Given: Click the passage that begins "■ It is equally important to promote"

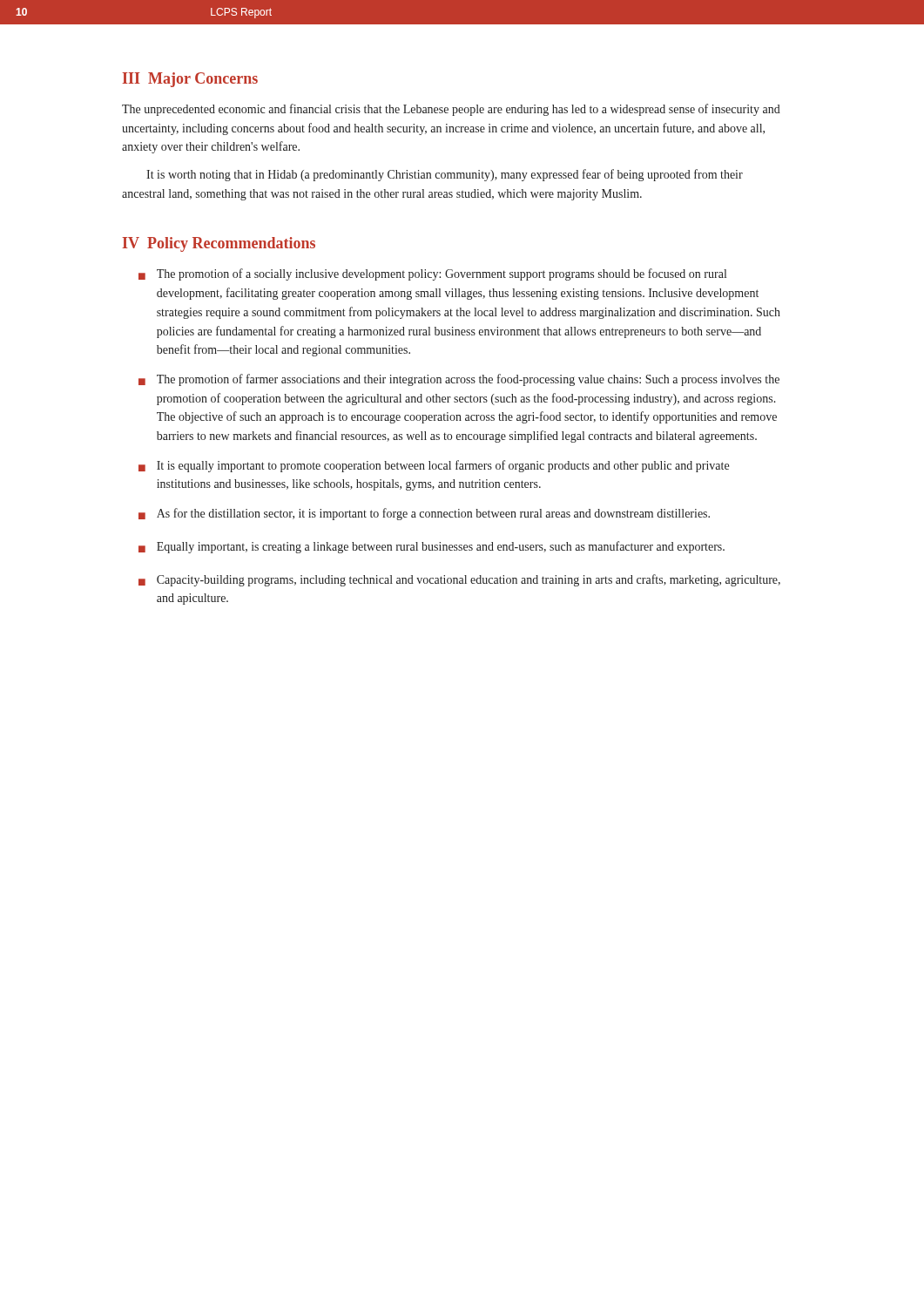Looking at the screenshot, I should [x=461, y=475].
